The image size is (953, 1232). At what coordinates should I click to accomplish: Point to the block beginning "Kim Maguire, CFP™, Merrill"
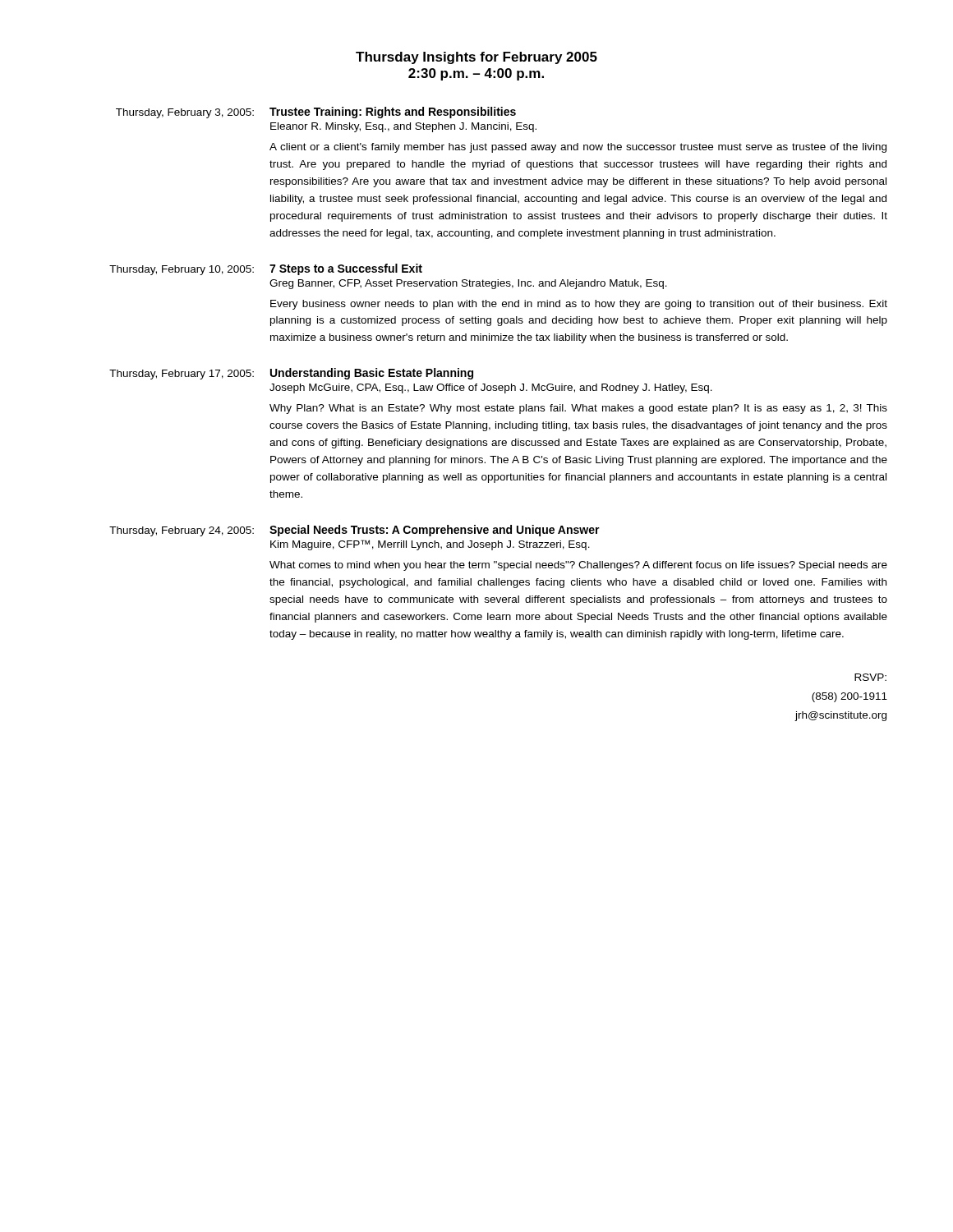[x=430, y=544]
